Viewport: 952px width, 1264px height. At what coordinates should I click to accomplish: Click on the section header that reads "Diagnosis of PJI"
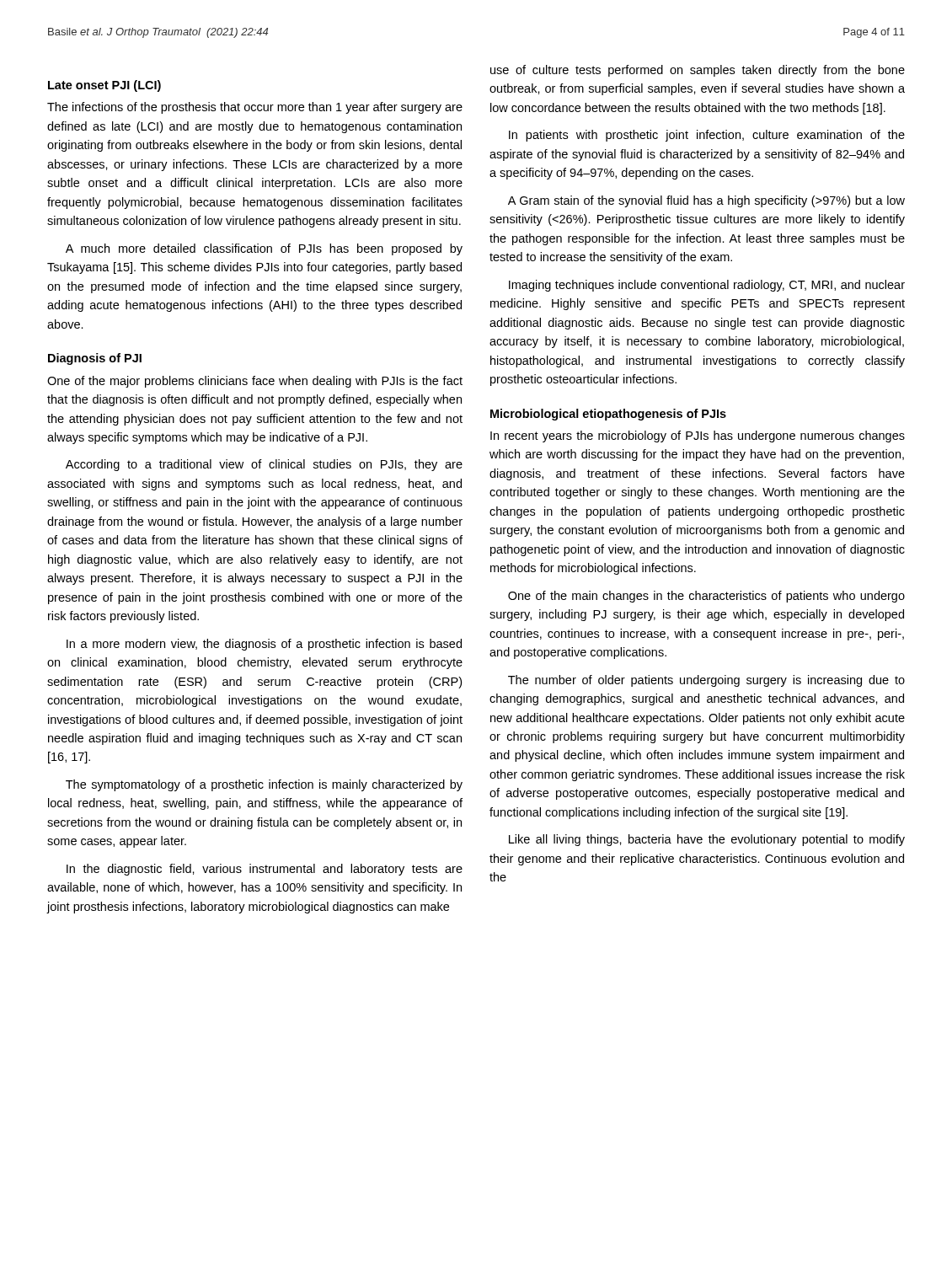[x=95, y=358]
